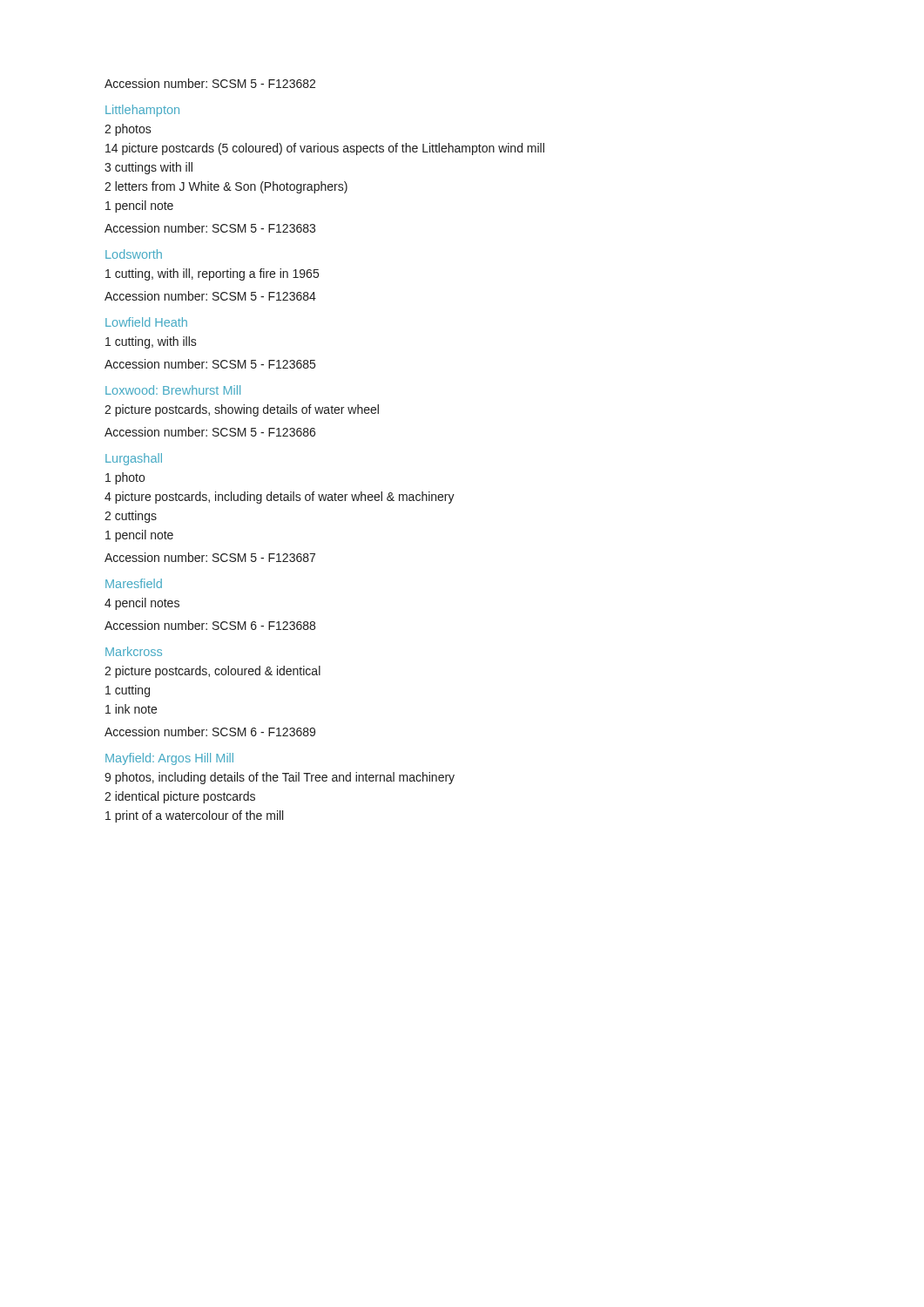Image resolution: width=924 pixels, height=1307 pixels.
Task: Point to the text starting "Mayfield: Argos Hill"
Action: [x=169, y=758]
